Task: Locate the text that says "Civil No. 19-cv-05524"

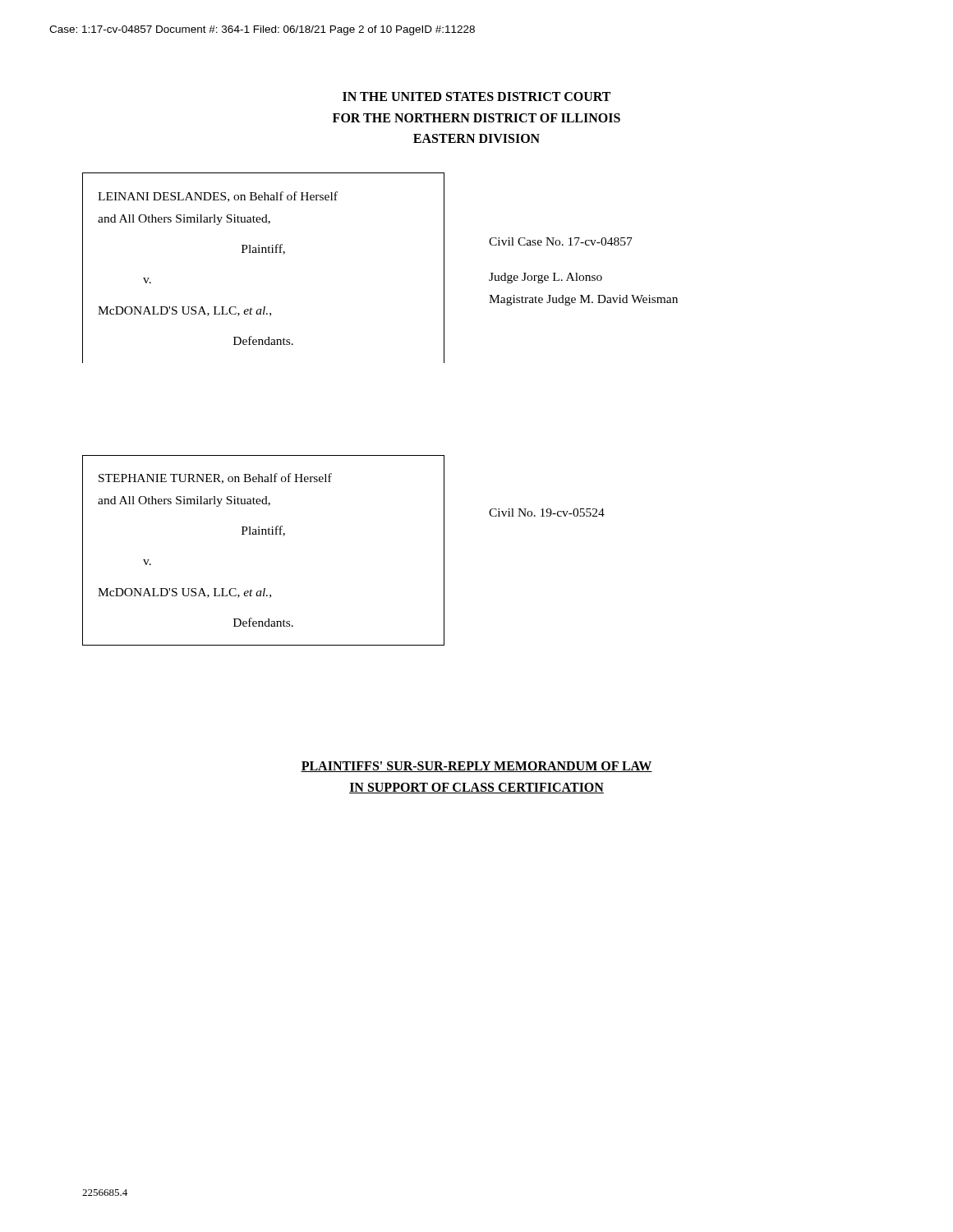Action: (x=547, y=512)
